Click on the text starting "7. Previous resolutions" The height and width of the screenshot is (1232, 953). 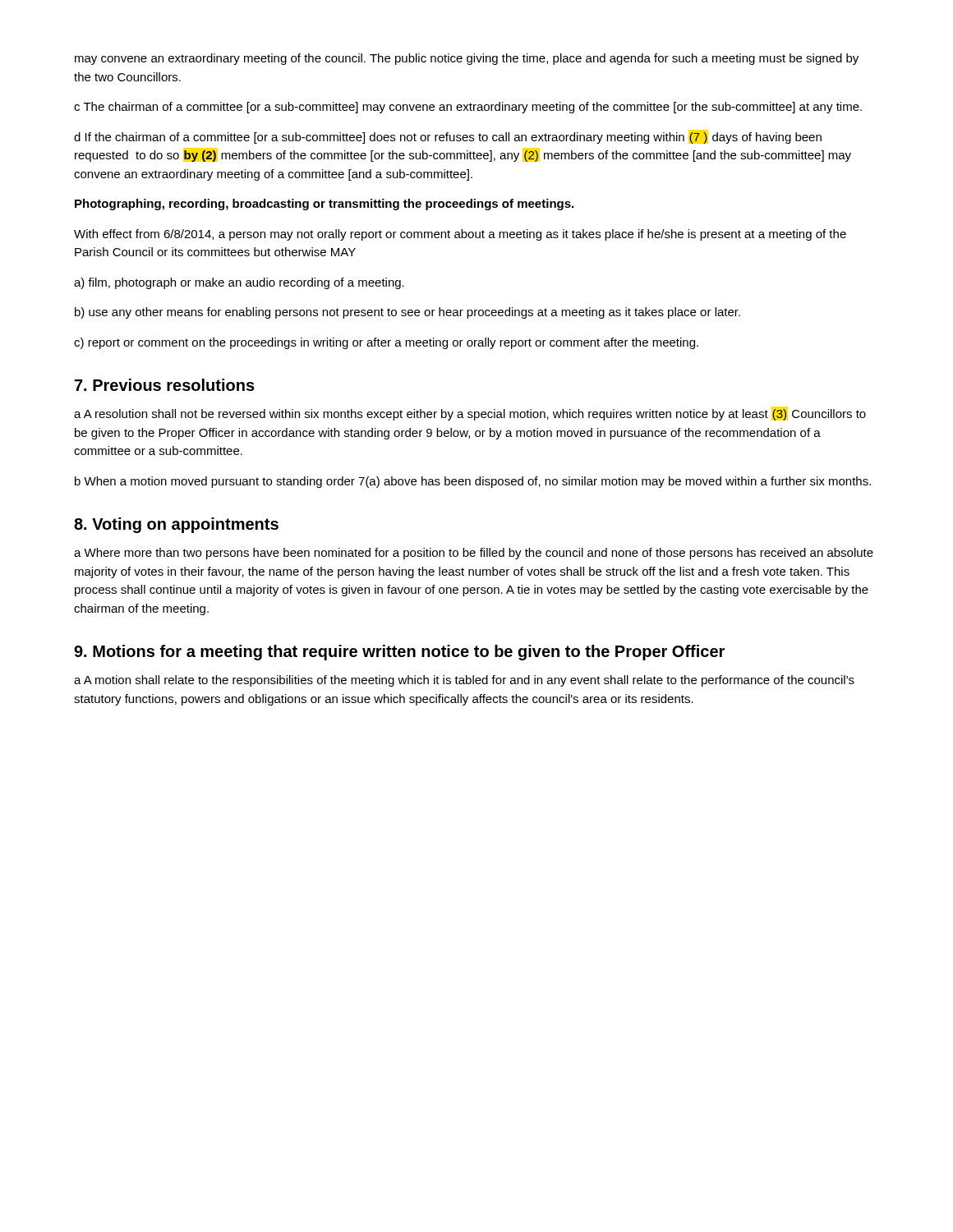(164, 385)
